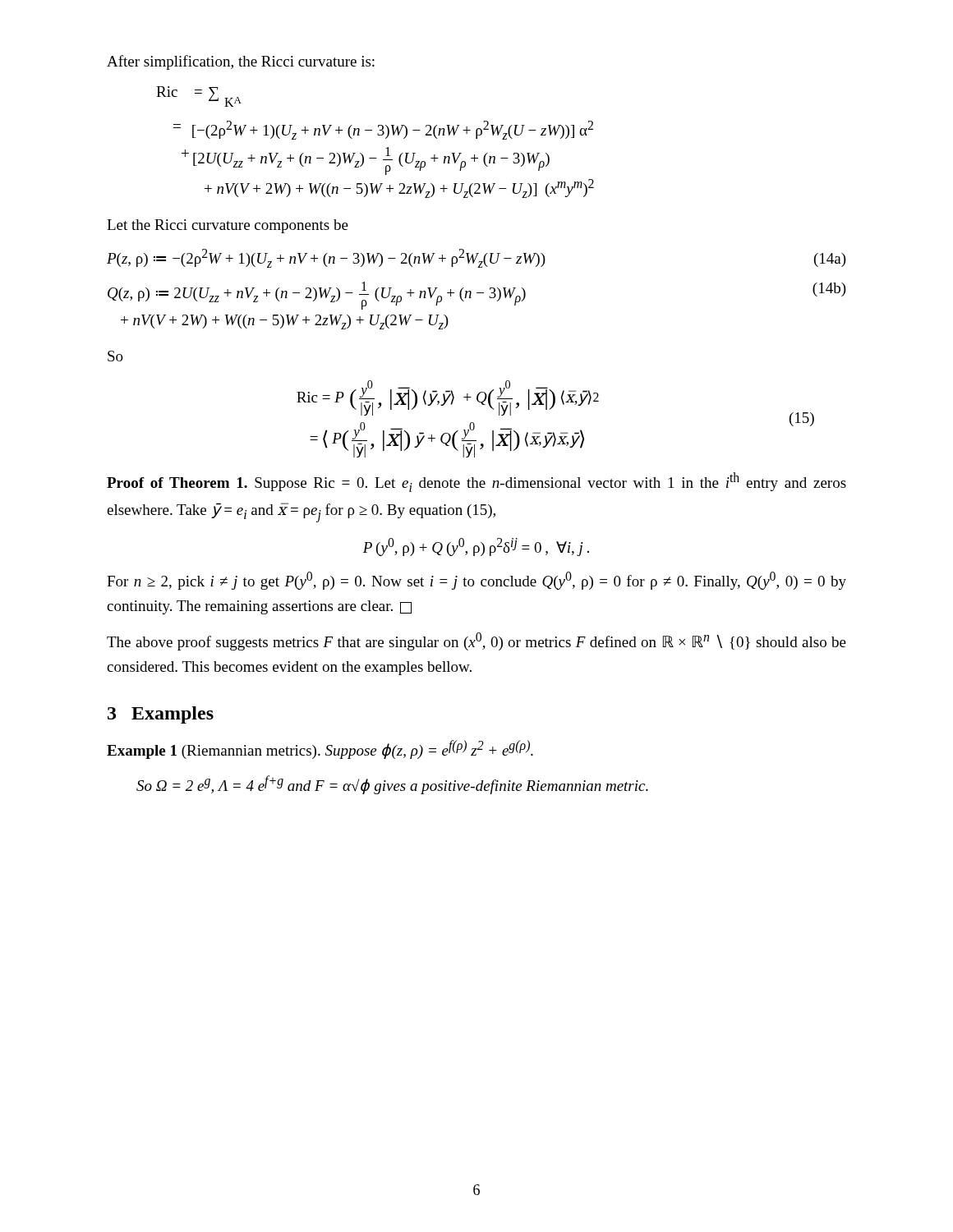Viewport: 953px width, 1232px height.
Task: Locate the text "3 Examples"
Action: [x=161, y=715]
